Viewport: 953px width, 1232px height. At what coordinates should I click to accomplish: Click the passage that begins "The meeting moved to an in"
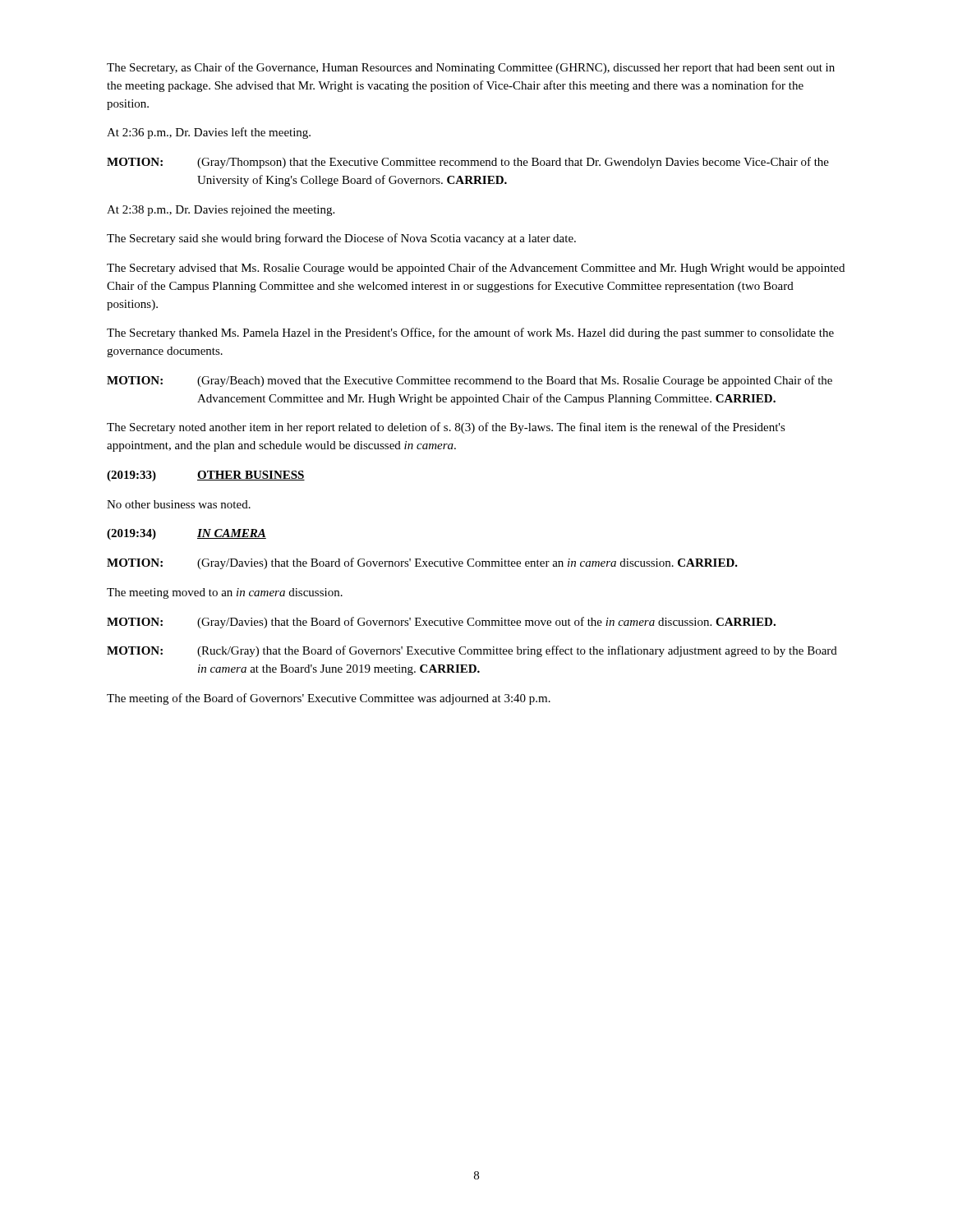225,592
